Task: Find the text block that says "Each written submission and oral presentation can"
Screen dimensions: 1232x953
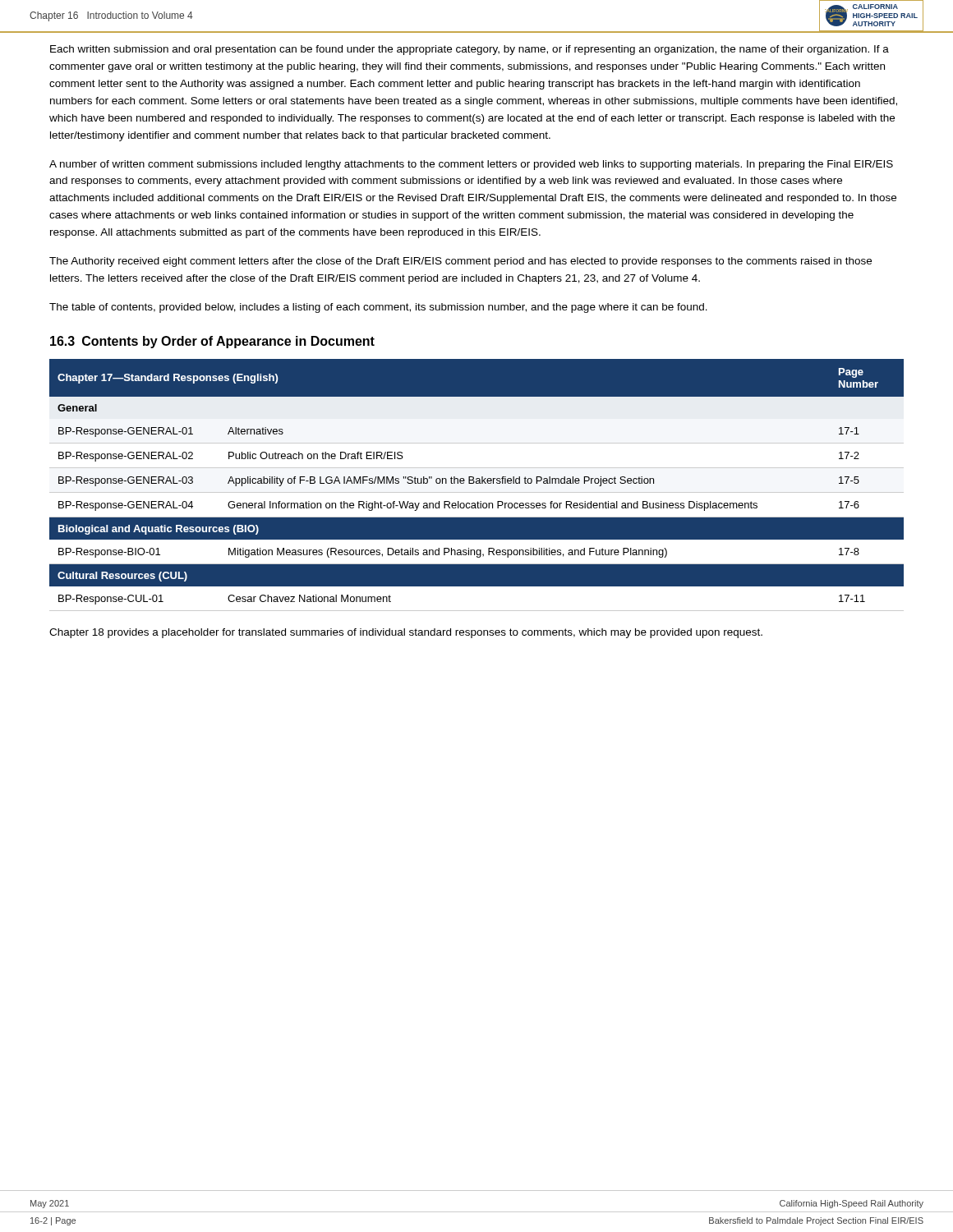Action: [x=474, y=92]
